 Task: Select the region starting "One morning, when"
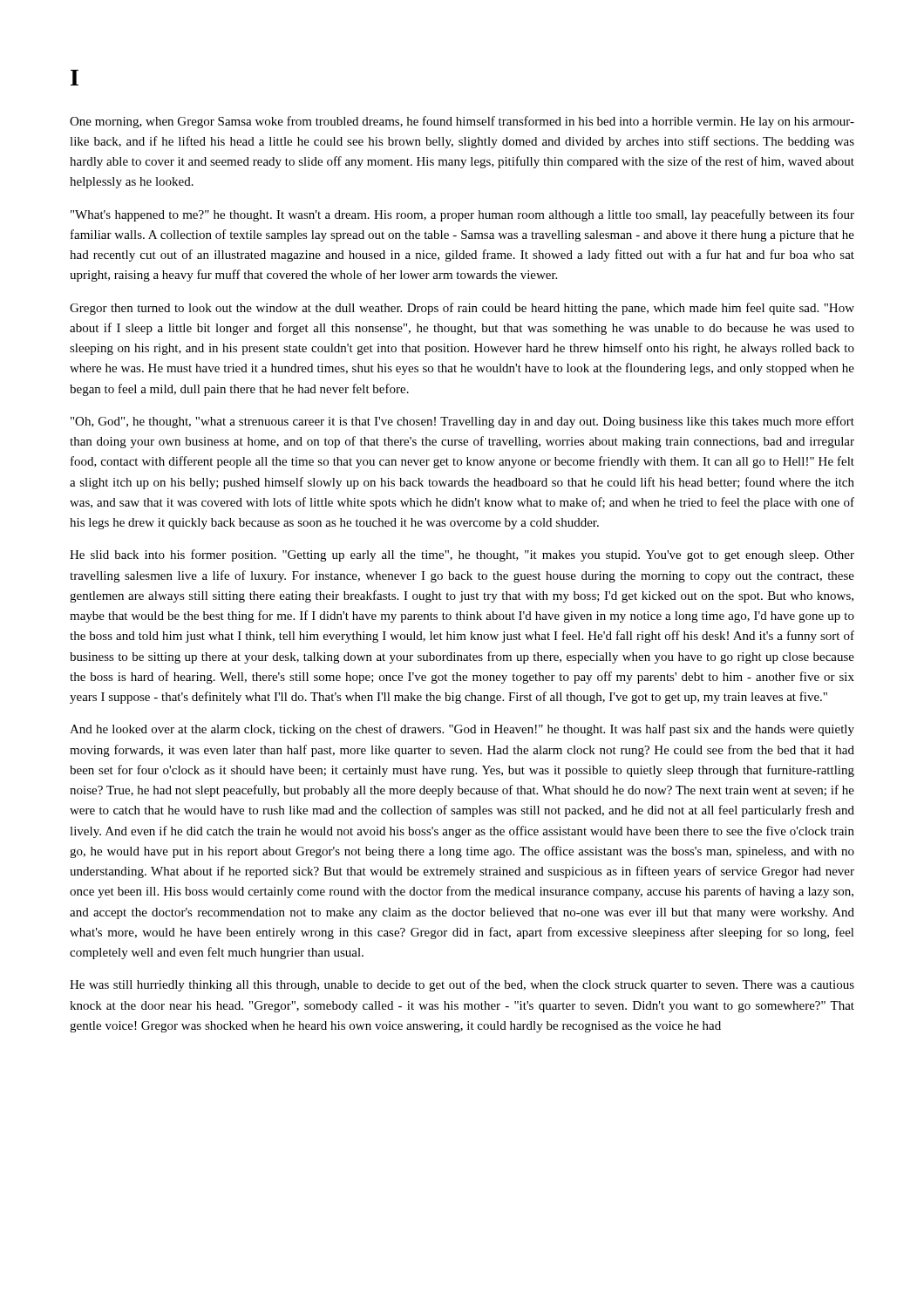462,151
